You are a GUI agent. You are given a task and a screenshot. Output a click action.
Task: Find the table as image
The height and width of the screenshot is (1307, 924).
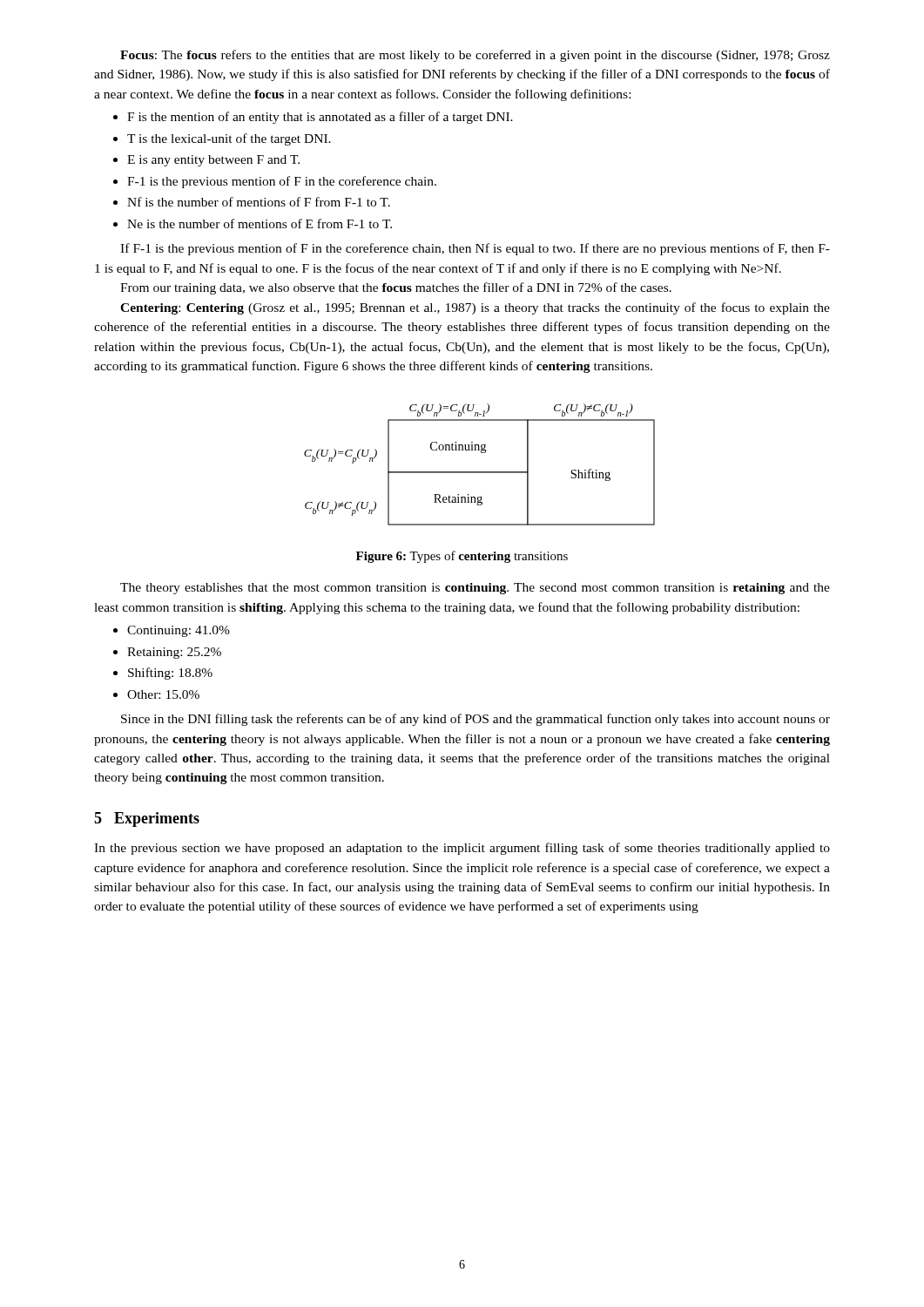[462, 469]
